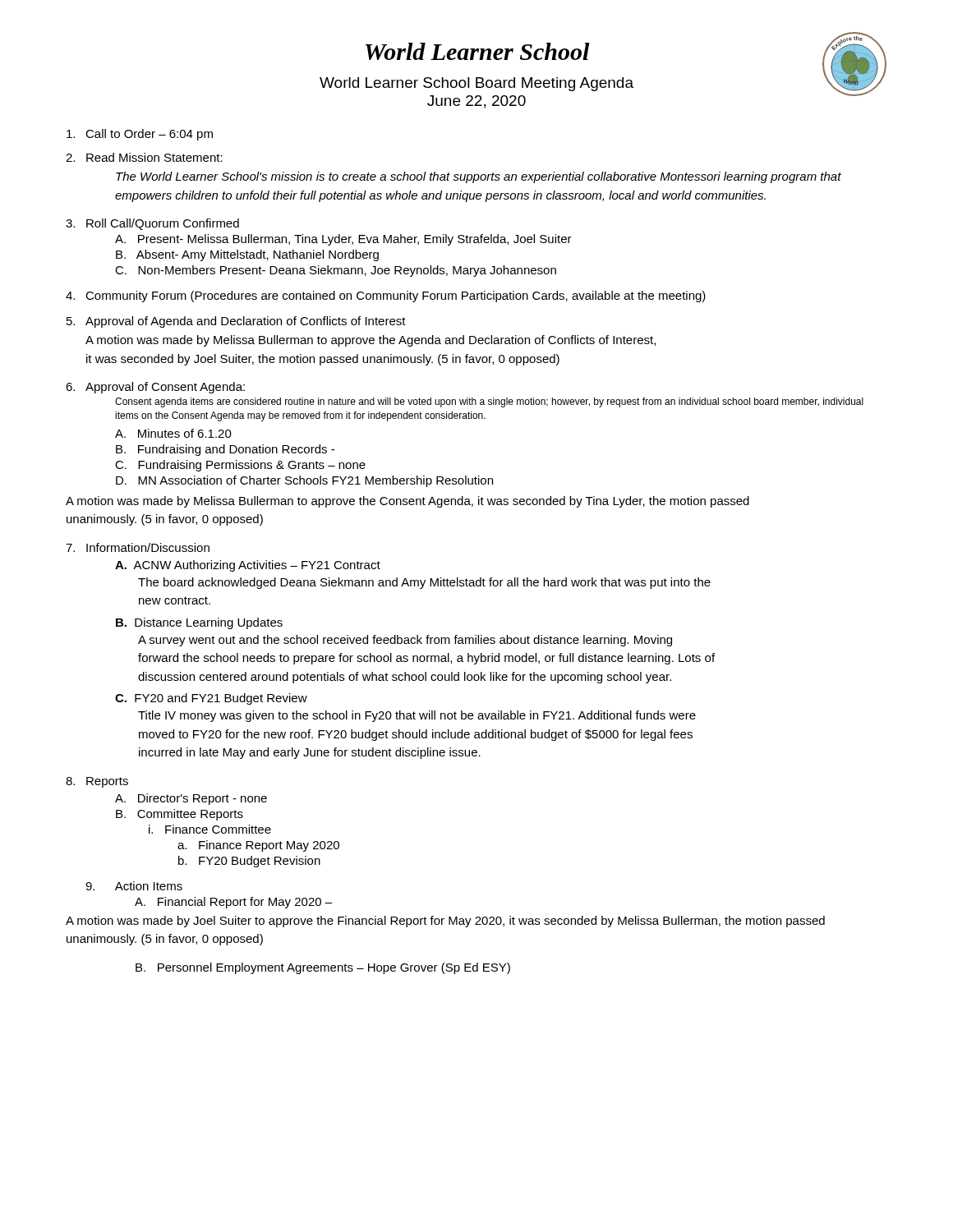Find the block on this page that starts "5. Approval of"
Screen dimensions: 1232x953
(236, 321)
